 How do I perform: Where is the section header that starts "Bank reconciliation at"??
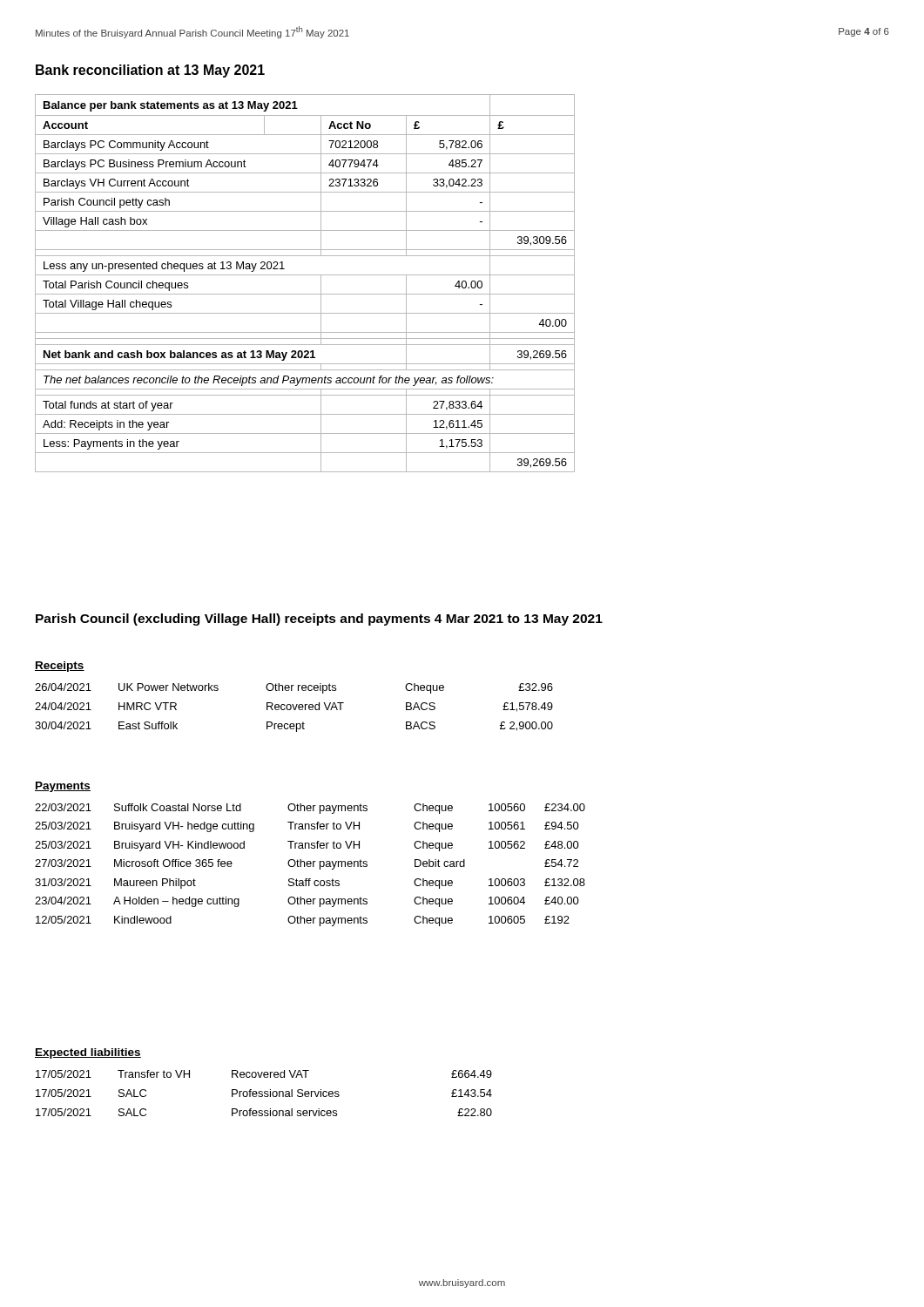[150, 70]
